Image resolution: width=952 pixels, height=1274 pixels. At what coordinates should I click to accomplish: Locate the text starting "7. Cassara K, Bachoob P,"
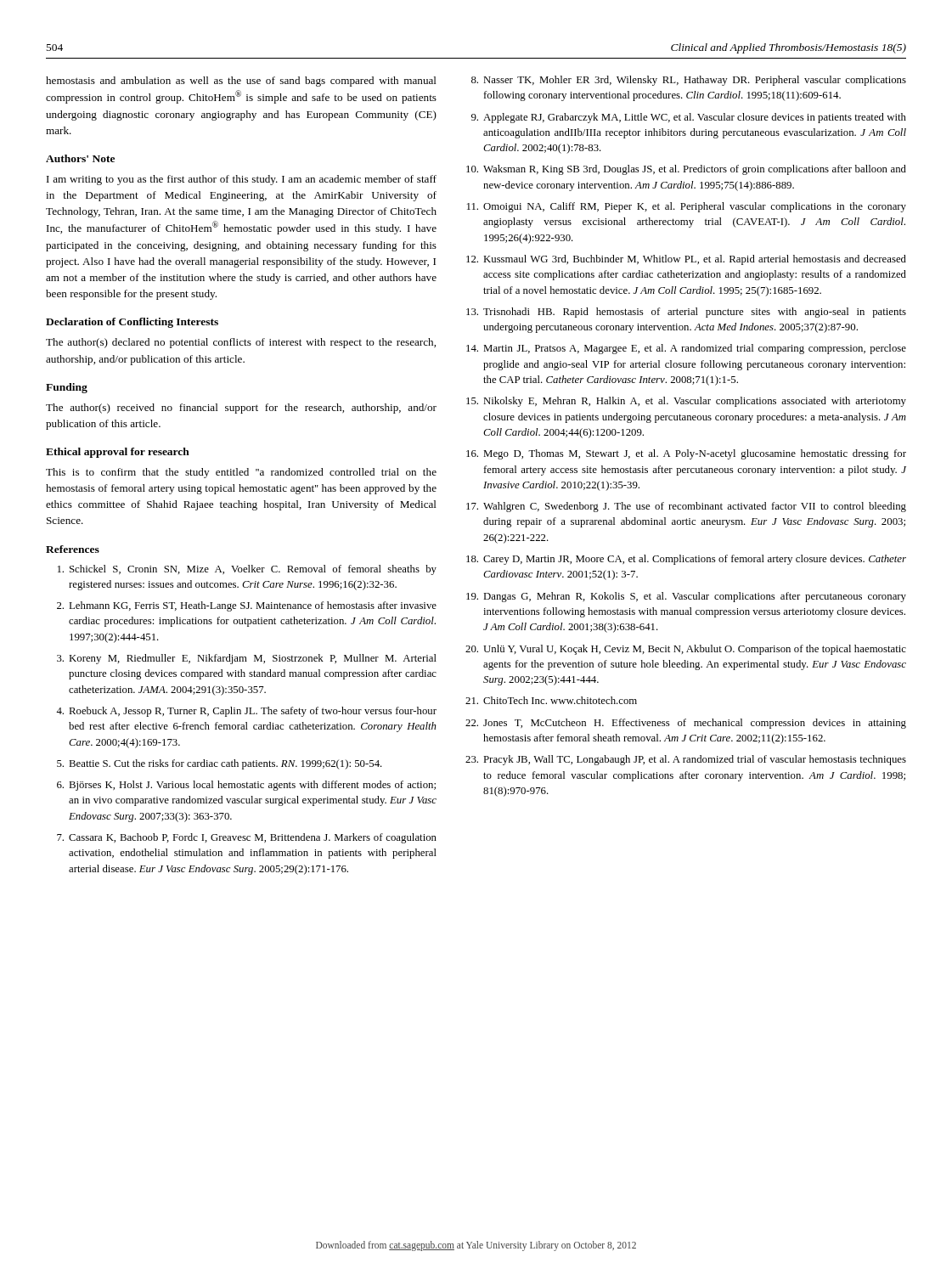tap(241, 853)
